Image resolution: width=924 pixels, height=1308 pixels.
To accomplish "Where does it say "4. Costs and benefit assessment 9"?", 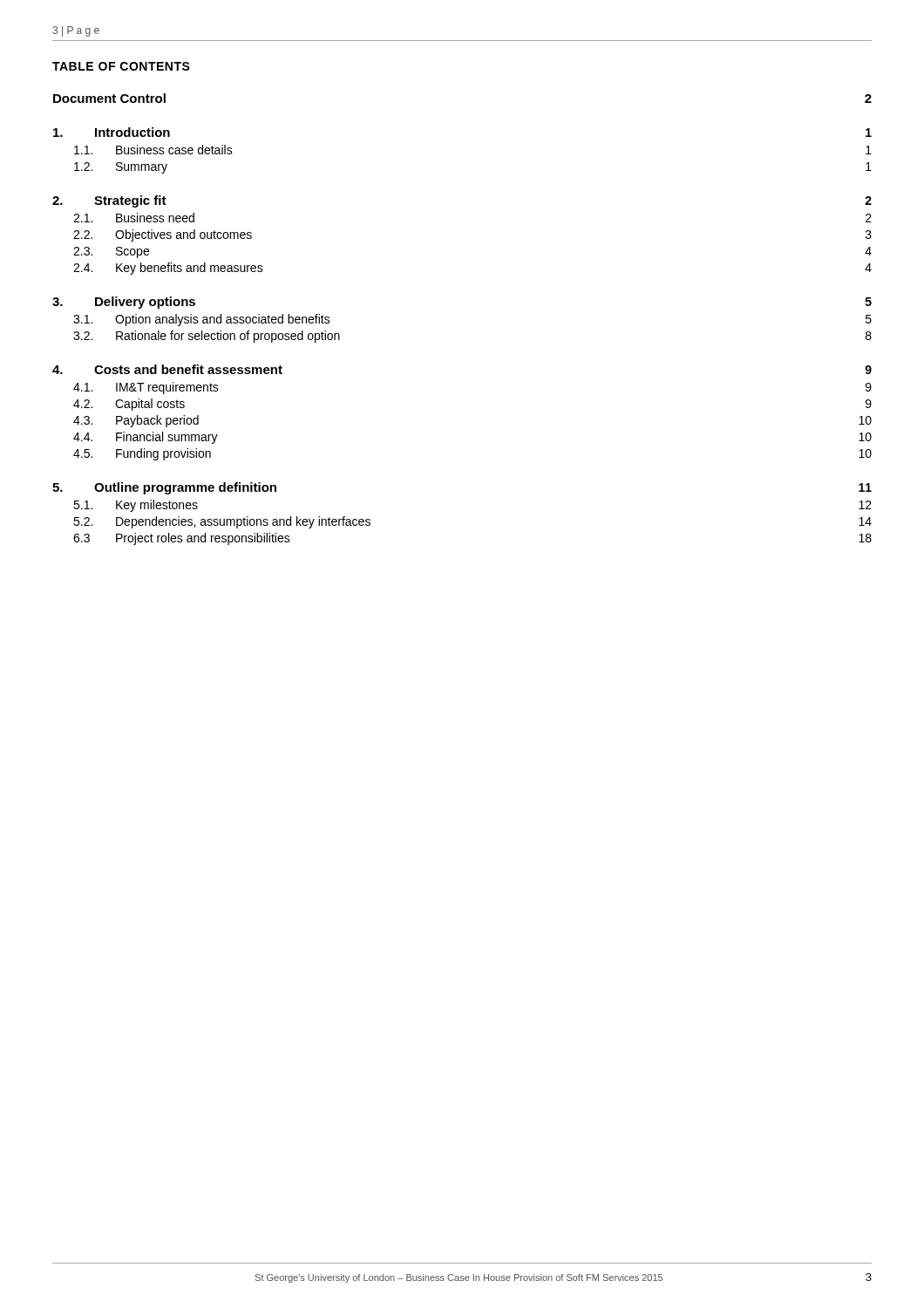I will tap(188, 368).
